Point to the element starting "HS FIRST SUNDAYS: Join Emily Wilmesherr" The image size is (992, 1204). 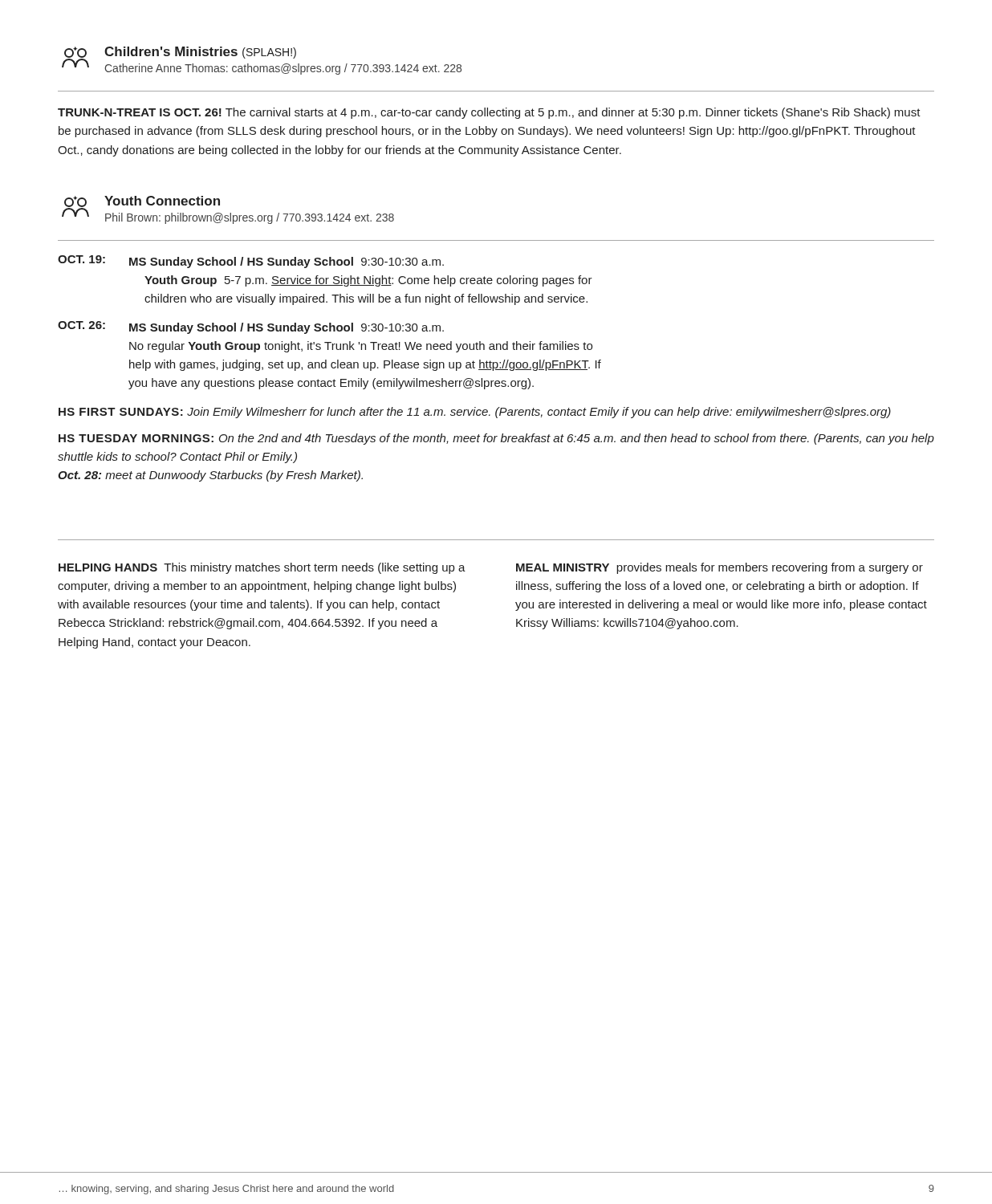pos(474,411)
